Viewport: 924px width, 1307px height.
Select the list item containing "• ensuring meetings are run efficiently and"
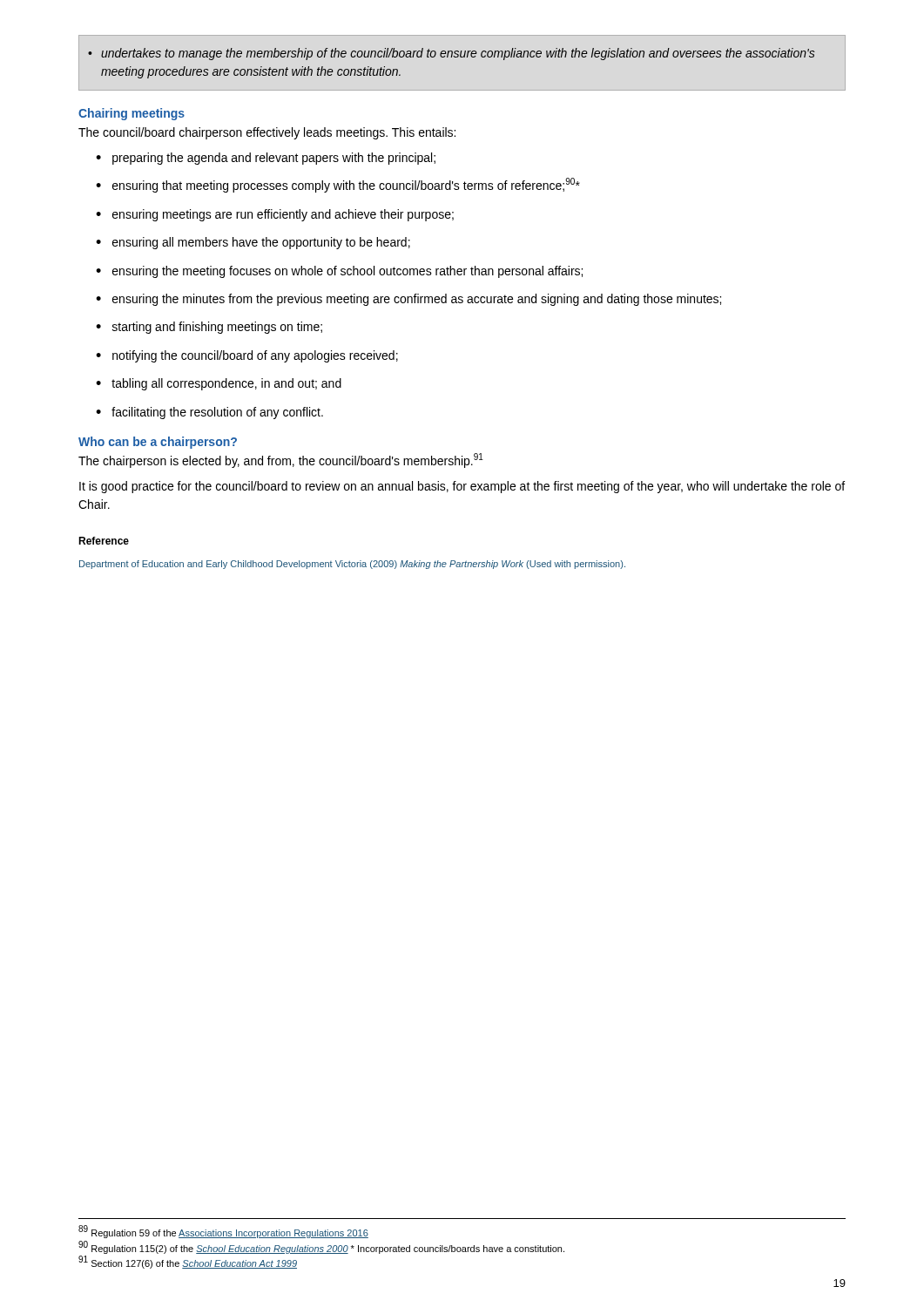tap(275, 215)
